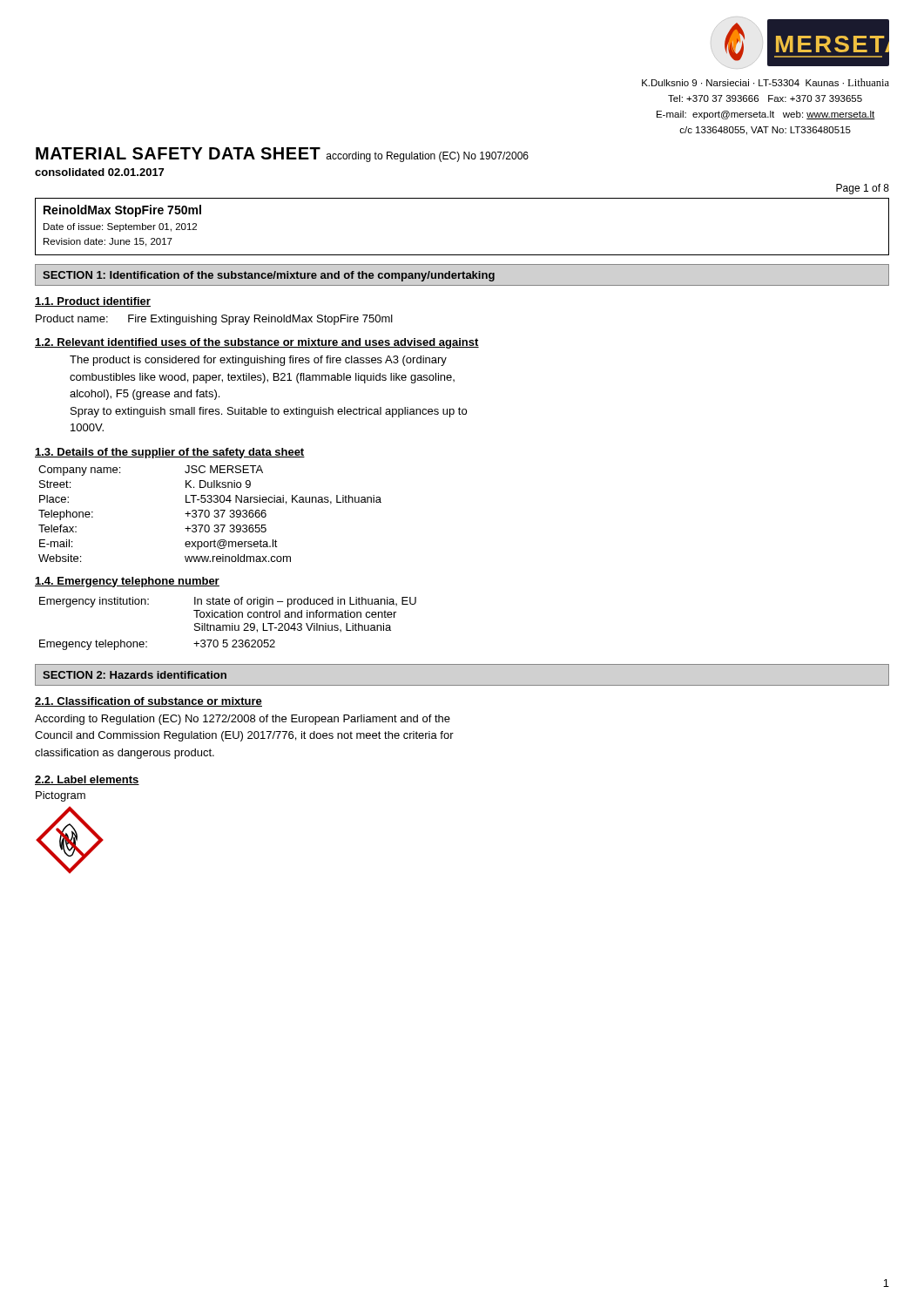Screen dimensions: 1307x924
Task: Find the text that says "Page 1 of 8"
Action: 862,188
